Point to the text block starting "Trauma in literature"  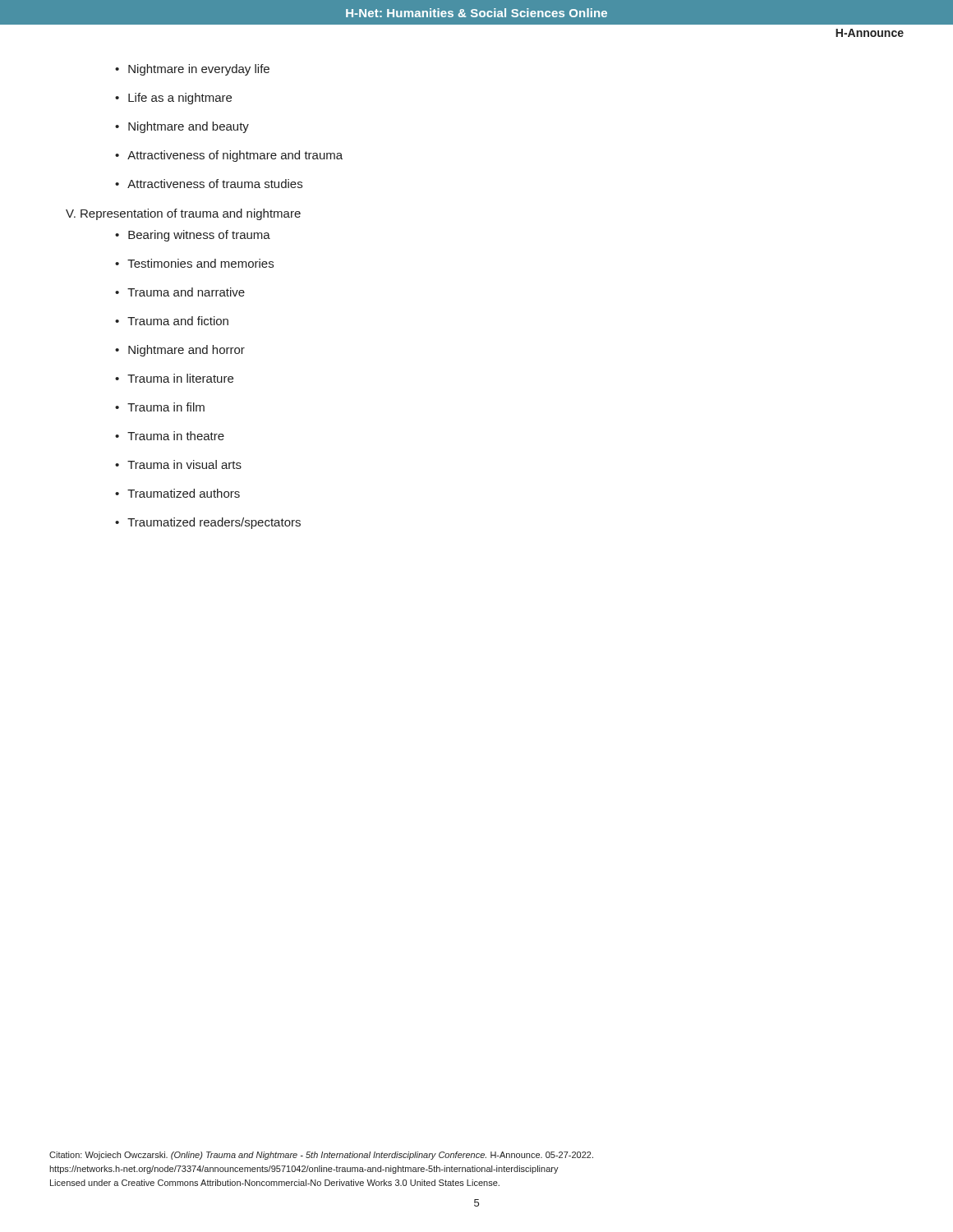(x=174, y=378)
